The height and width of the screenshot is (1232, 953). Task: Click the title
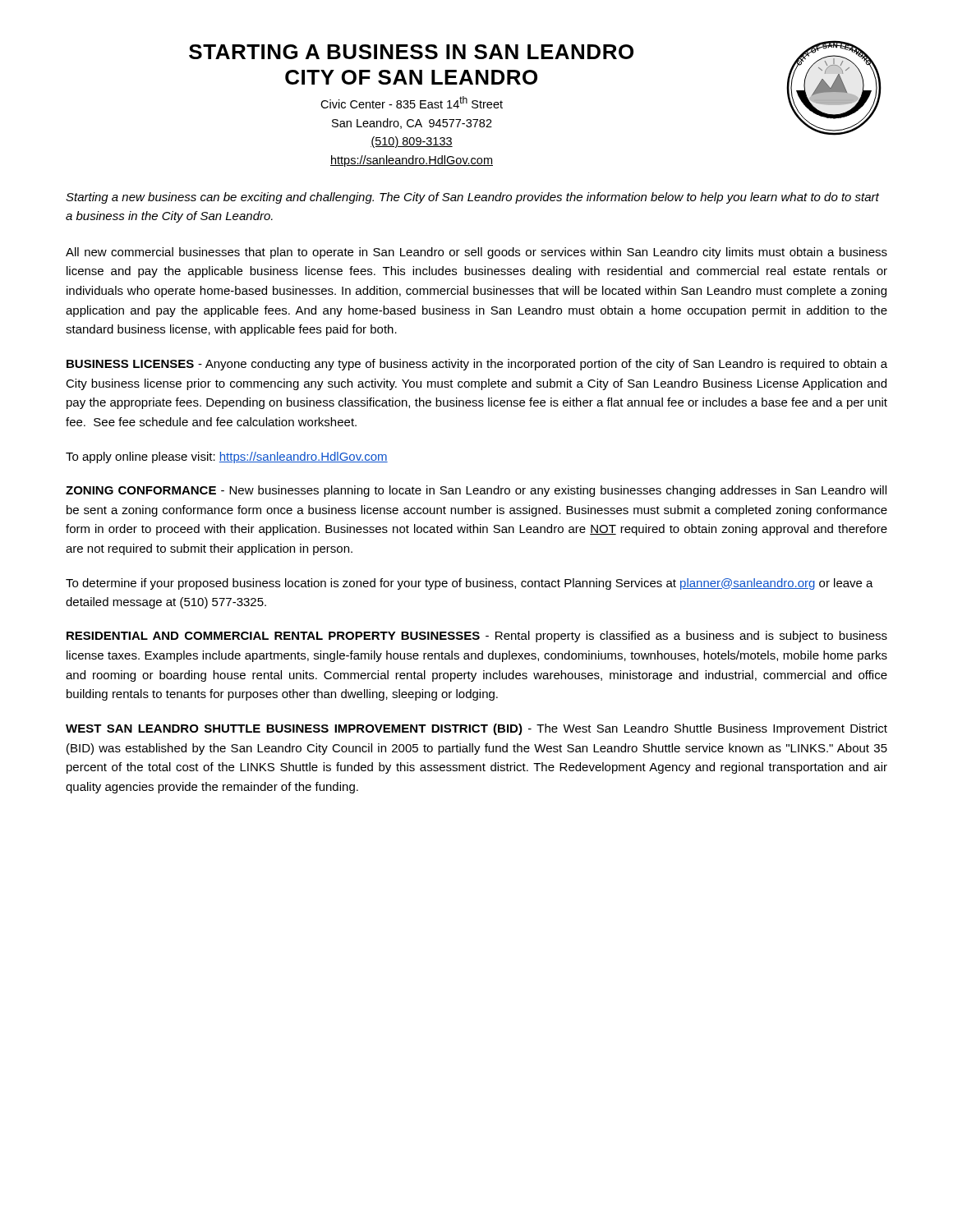pyautogui.click(x=412, y=65)
